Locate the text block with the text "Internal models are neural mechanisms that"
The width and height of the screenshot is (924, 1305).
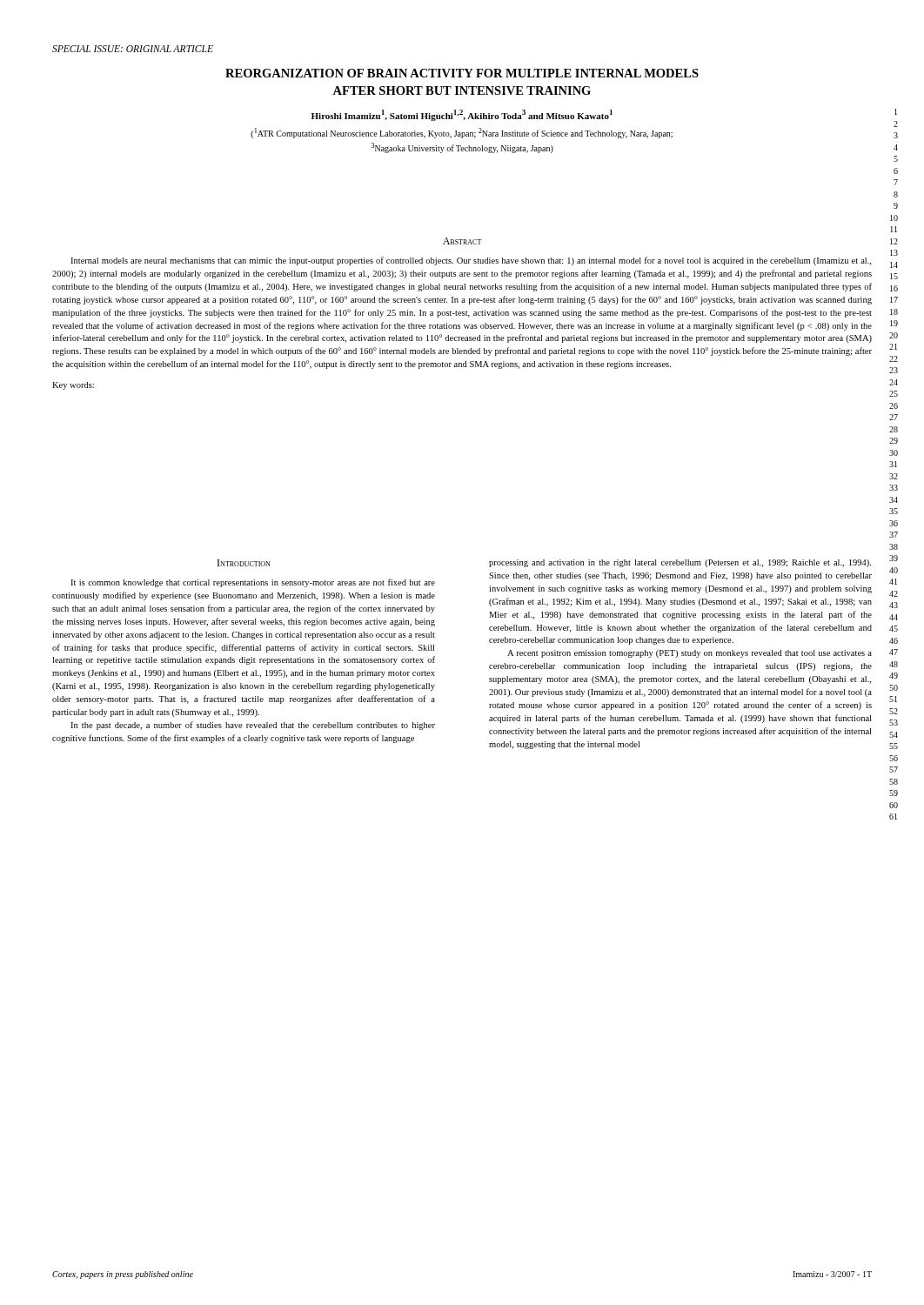(462, 312)
